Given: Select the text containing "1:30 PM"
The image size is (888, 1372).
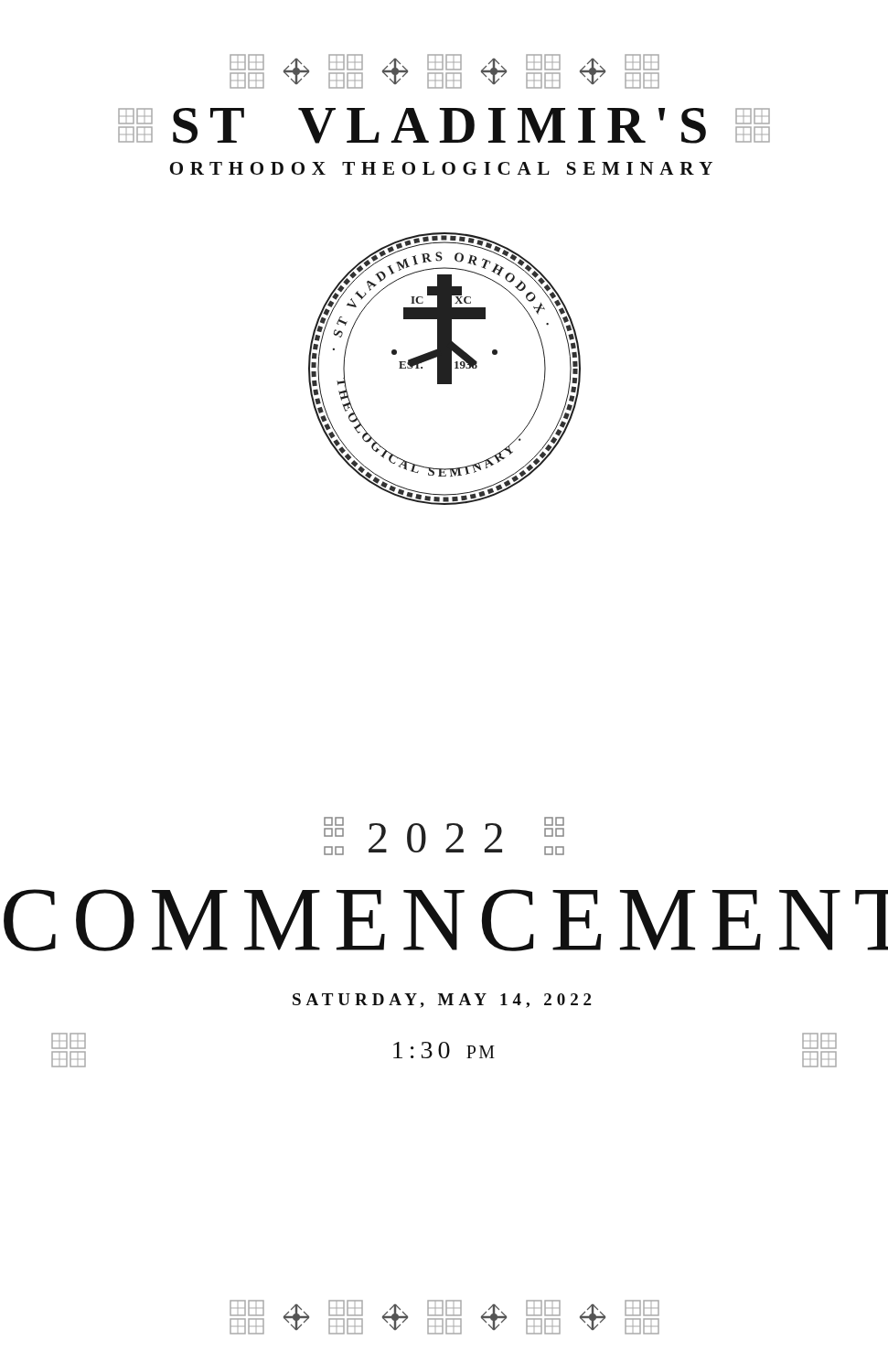Looking at the screenshot, I should [444, 1050].
